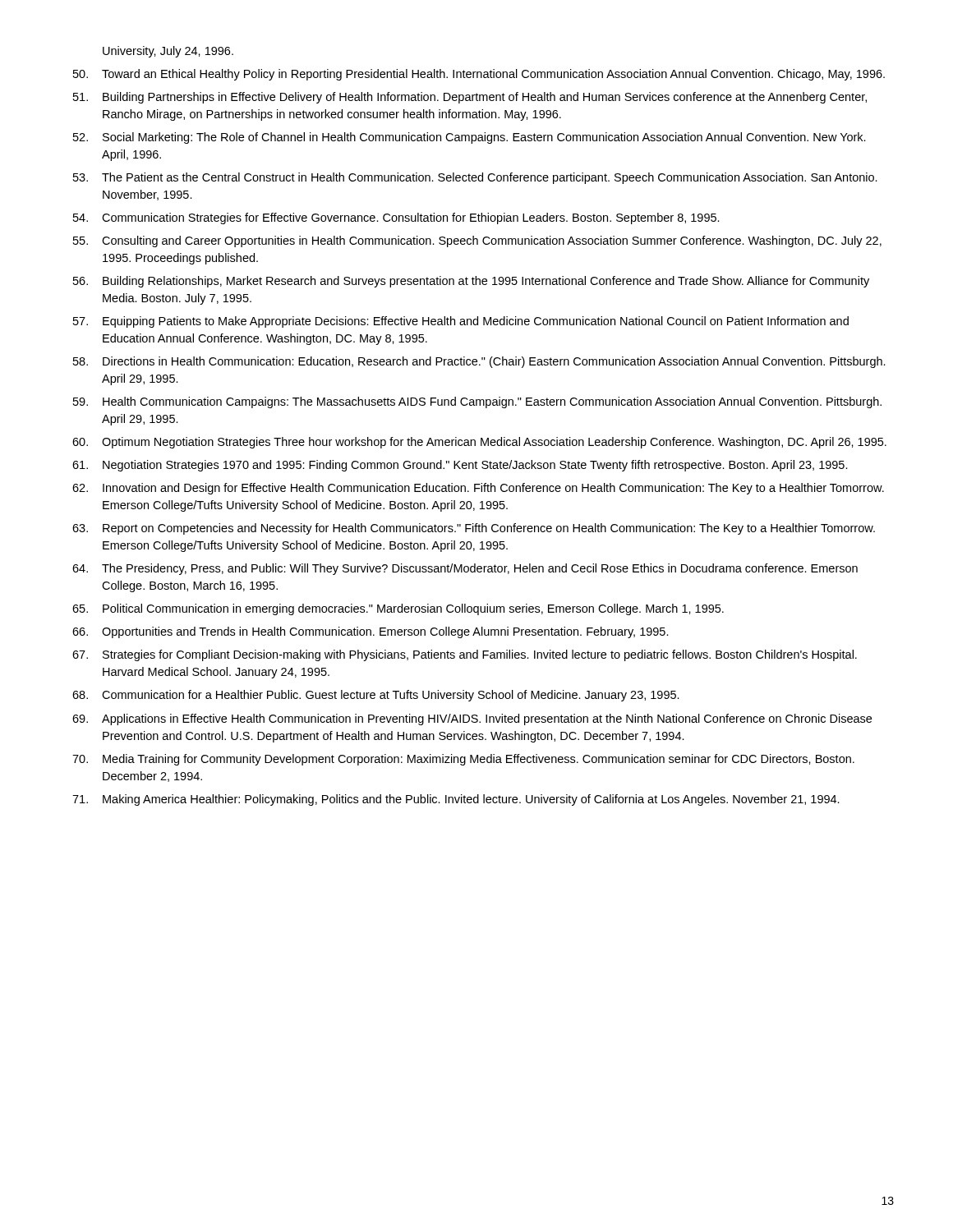
Task: Locate the block of text that opens with "54. Communication Strategies for"
Action: click(483, 218)
